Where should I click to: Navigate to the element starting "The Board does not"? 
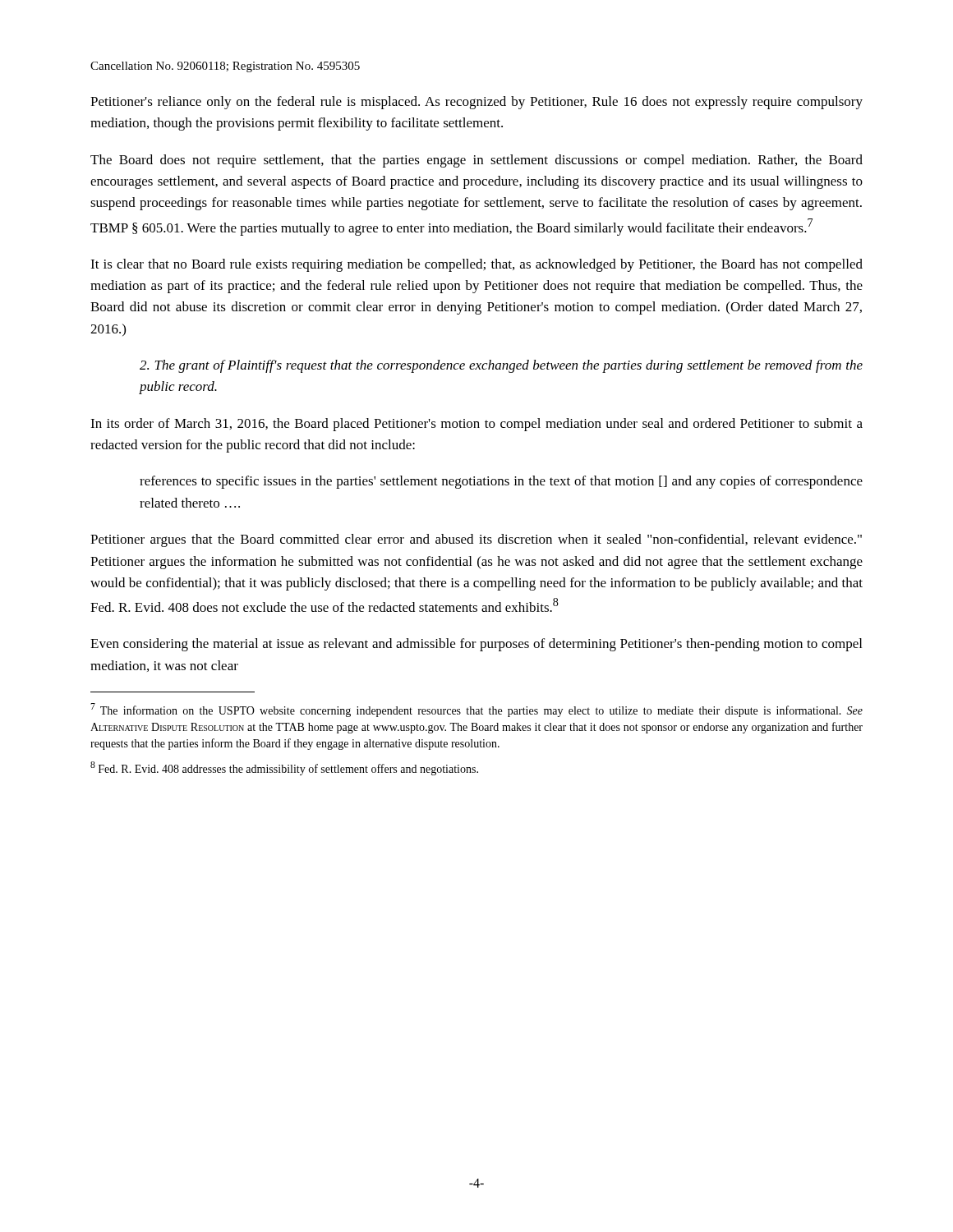point(476,193)
